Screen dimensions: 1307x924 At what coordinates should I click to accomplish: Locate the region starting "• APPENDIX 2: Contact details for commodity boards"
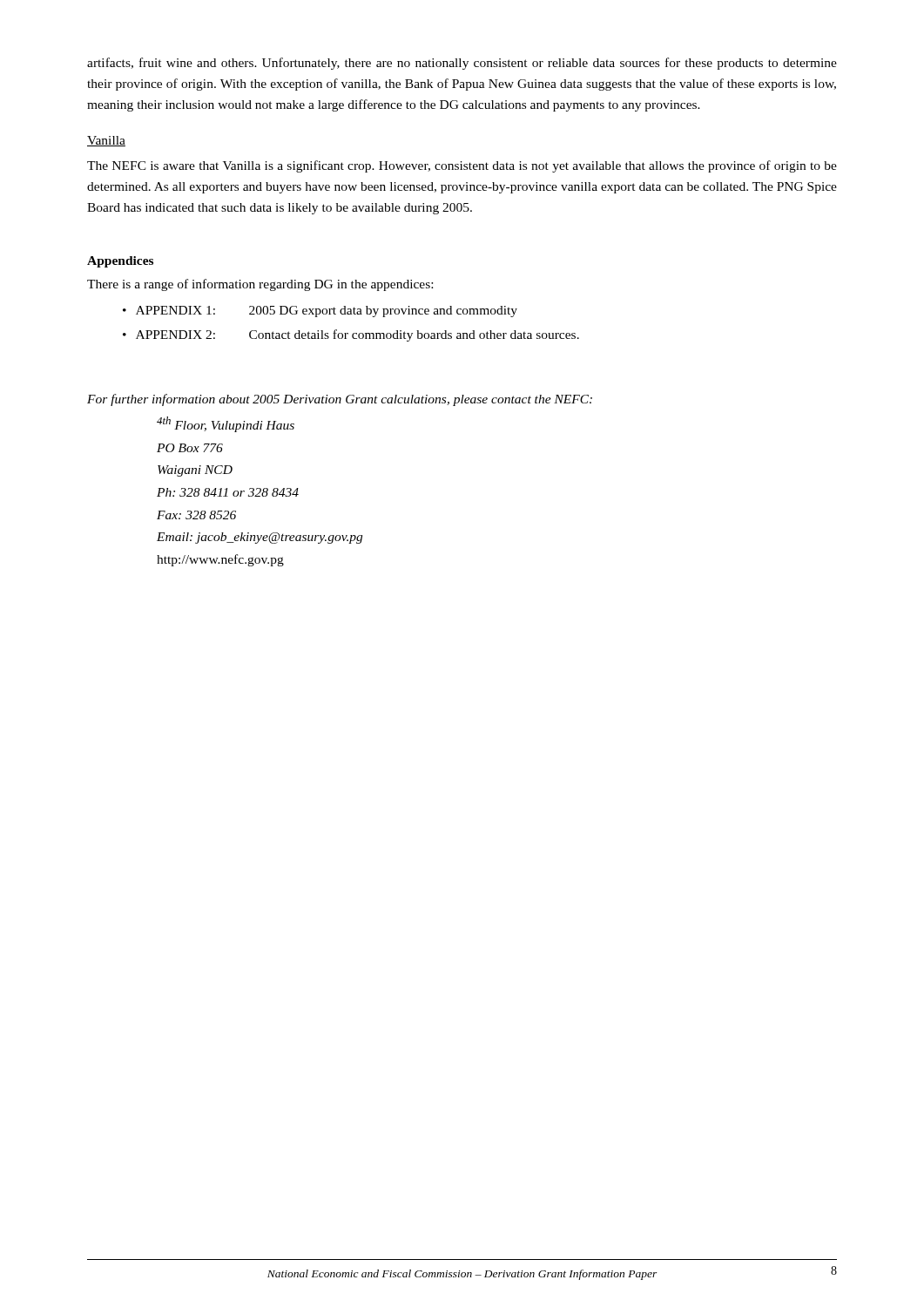coord(351,335)
